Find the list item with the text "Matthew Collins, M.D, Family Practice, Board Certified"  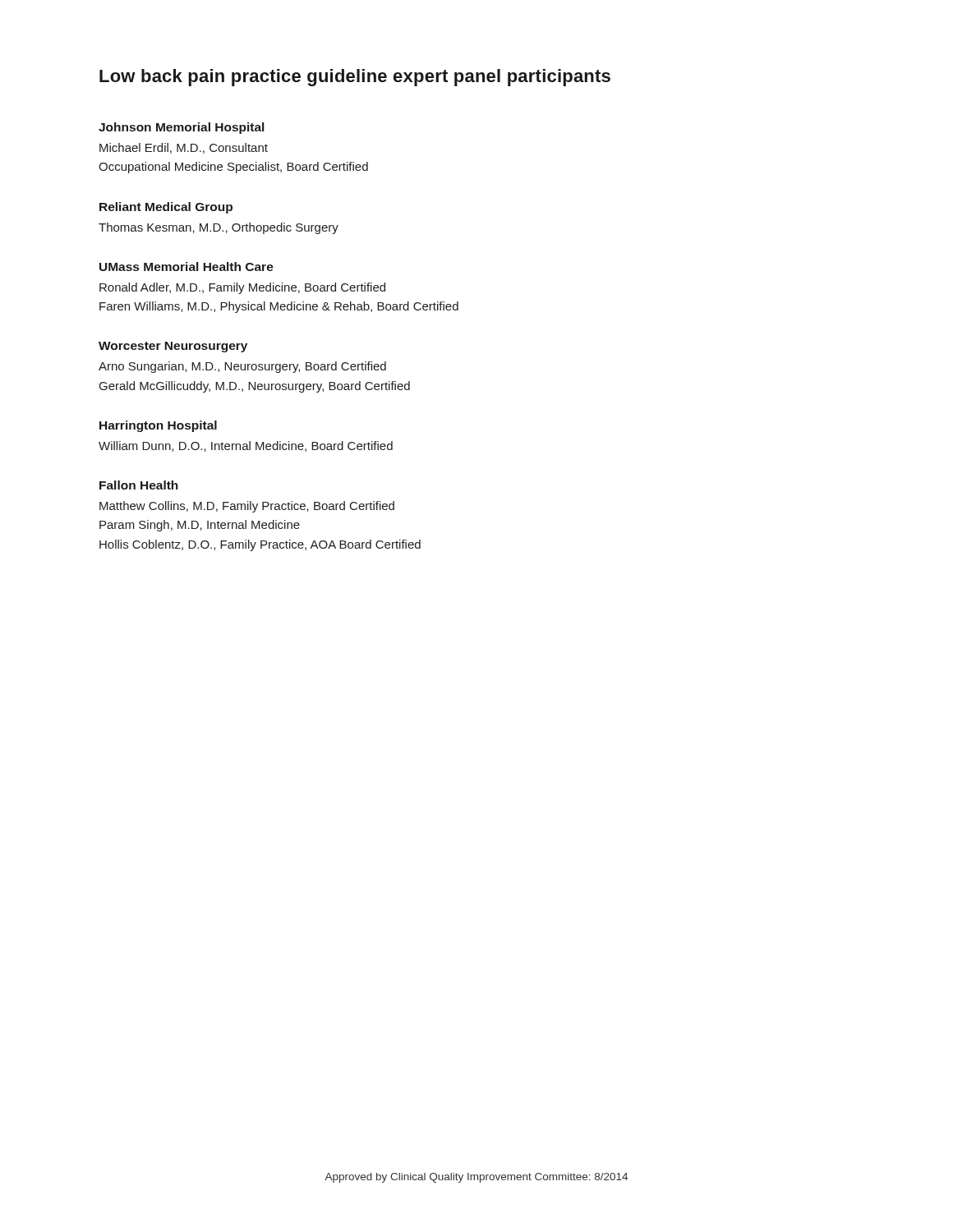click(247, 506)
